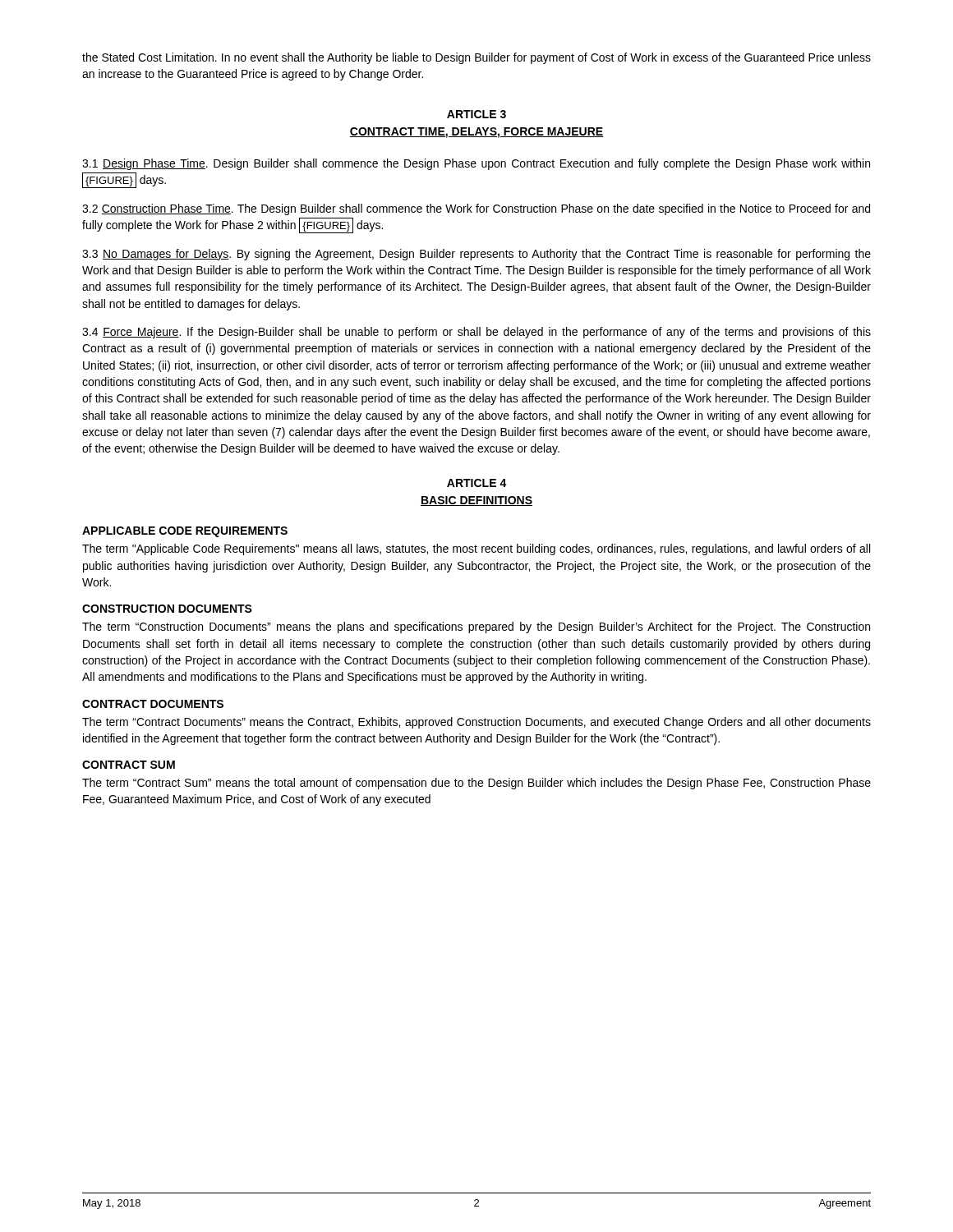
Task: Find the text block starting "1 Design Phase Time. Design"
Action: point(476,172)
